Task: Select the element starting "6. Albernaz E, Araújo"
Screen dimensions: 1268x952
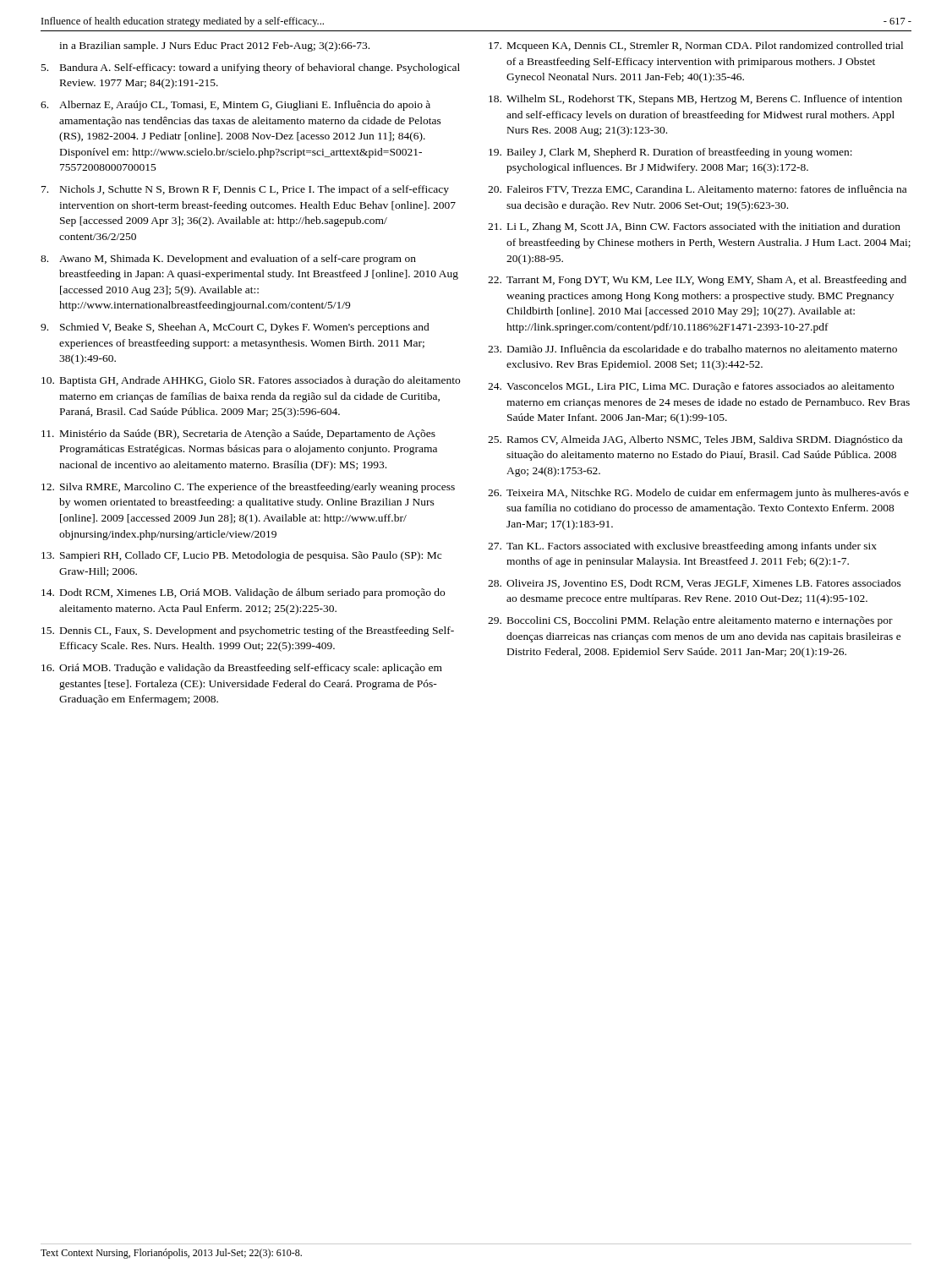Action: click(x=252, y=137)
